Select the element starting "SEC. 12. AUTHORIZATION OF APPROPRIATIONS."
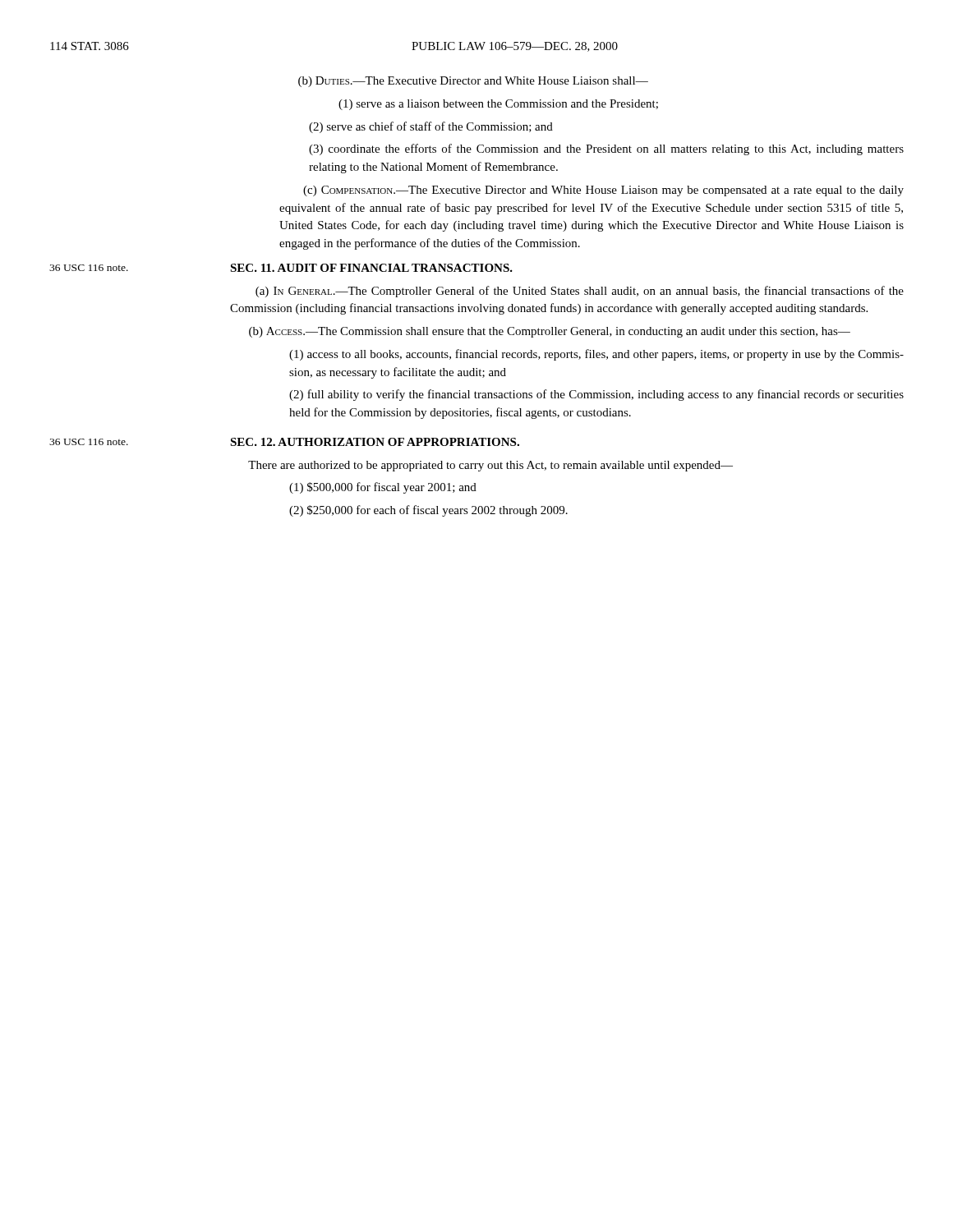953x1232 pixels. tap(375, 442)
